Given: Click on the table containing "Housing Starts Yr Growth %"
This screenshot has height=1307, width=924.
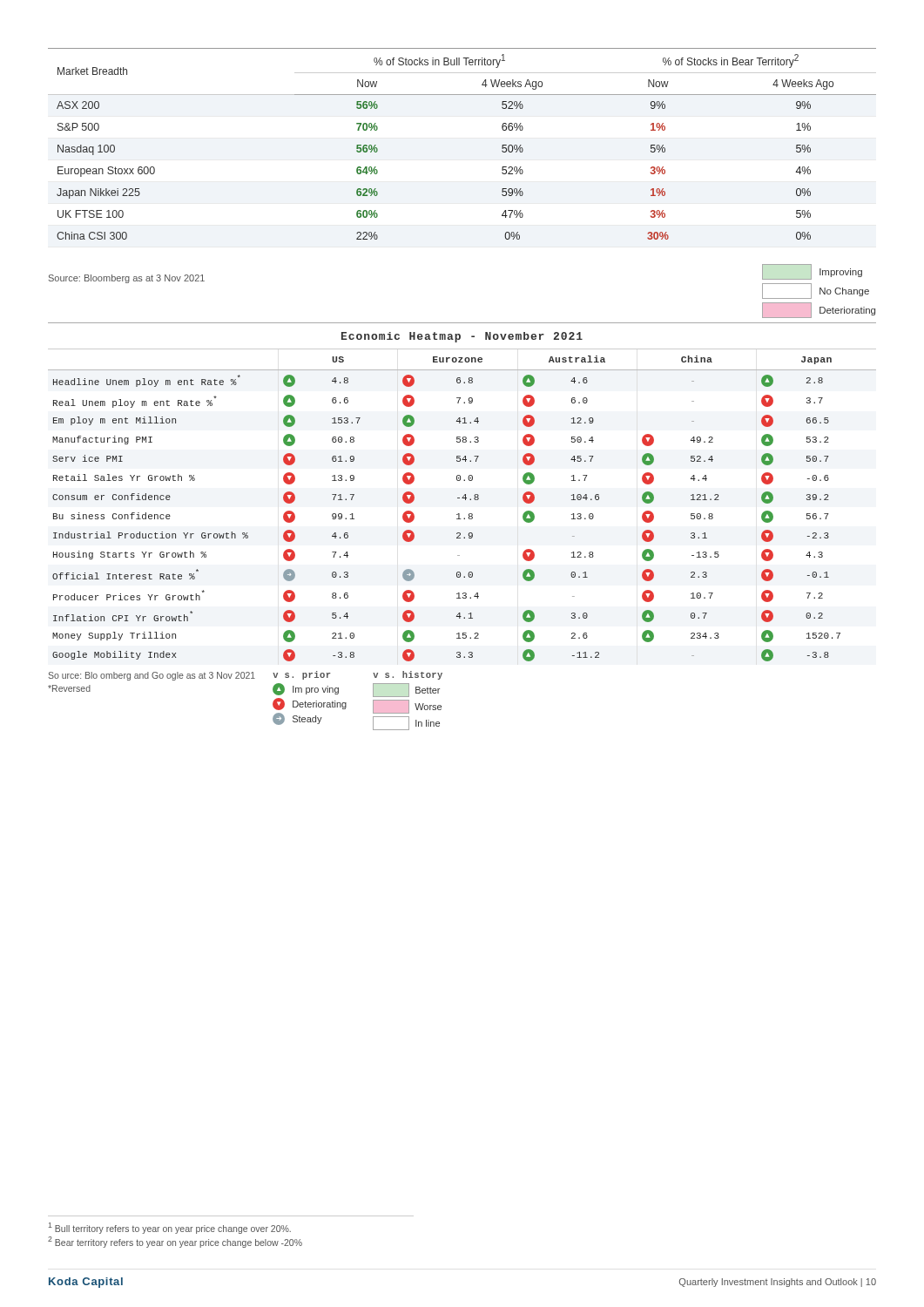Looking at the screenshot, I should coord(462,526).
